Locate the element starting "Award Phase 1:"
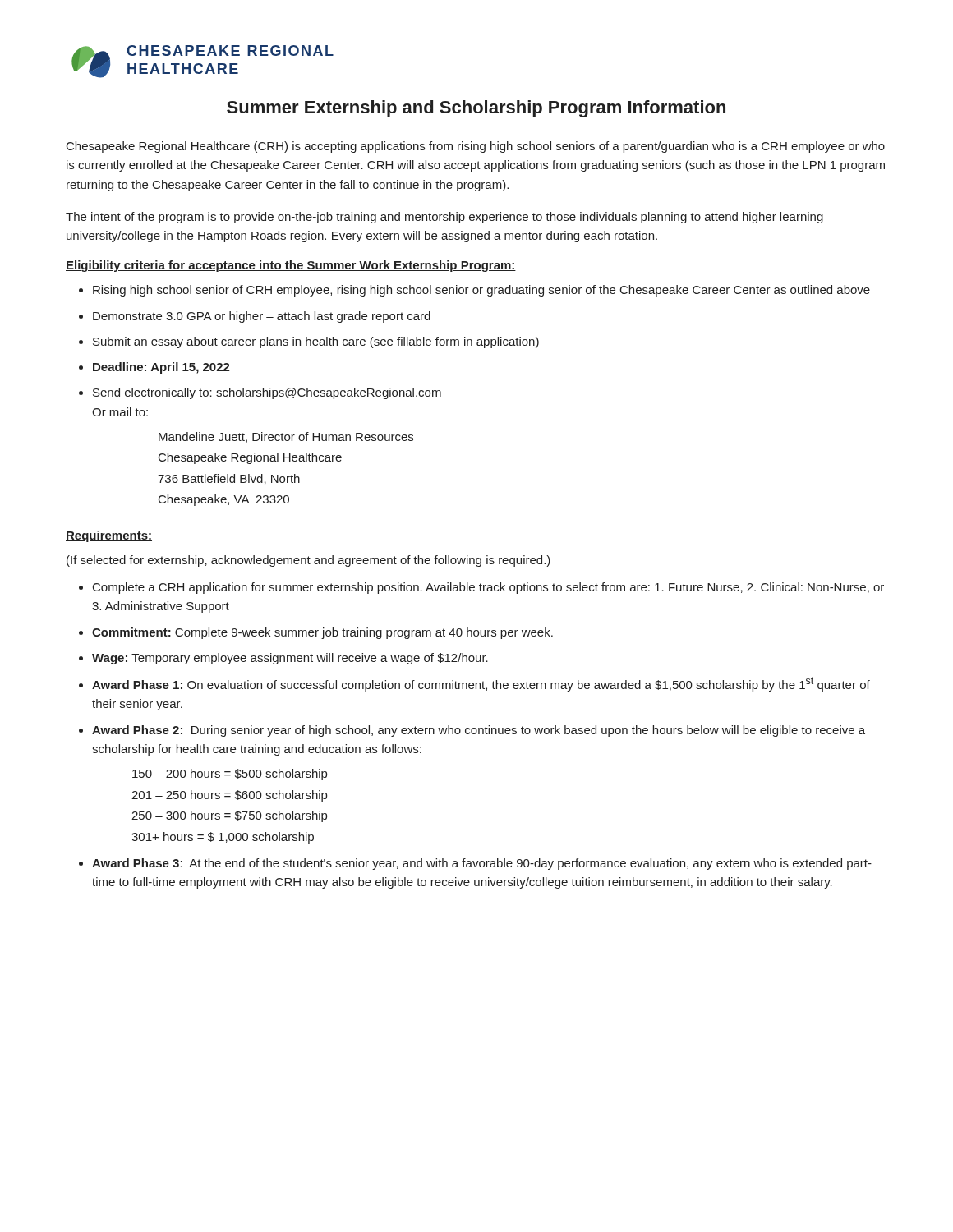Image resolution: width=953 pixels, height=1232 pixels. click(x=481, y=693)
